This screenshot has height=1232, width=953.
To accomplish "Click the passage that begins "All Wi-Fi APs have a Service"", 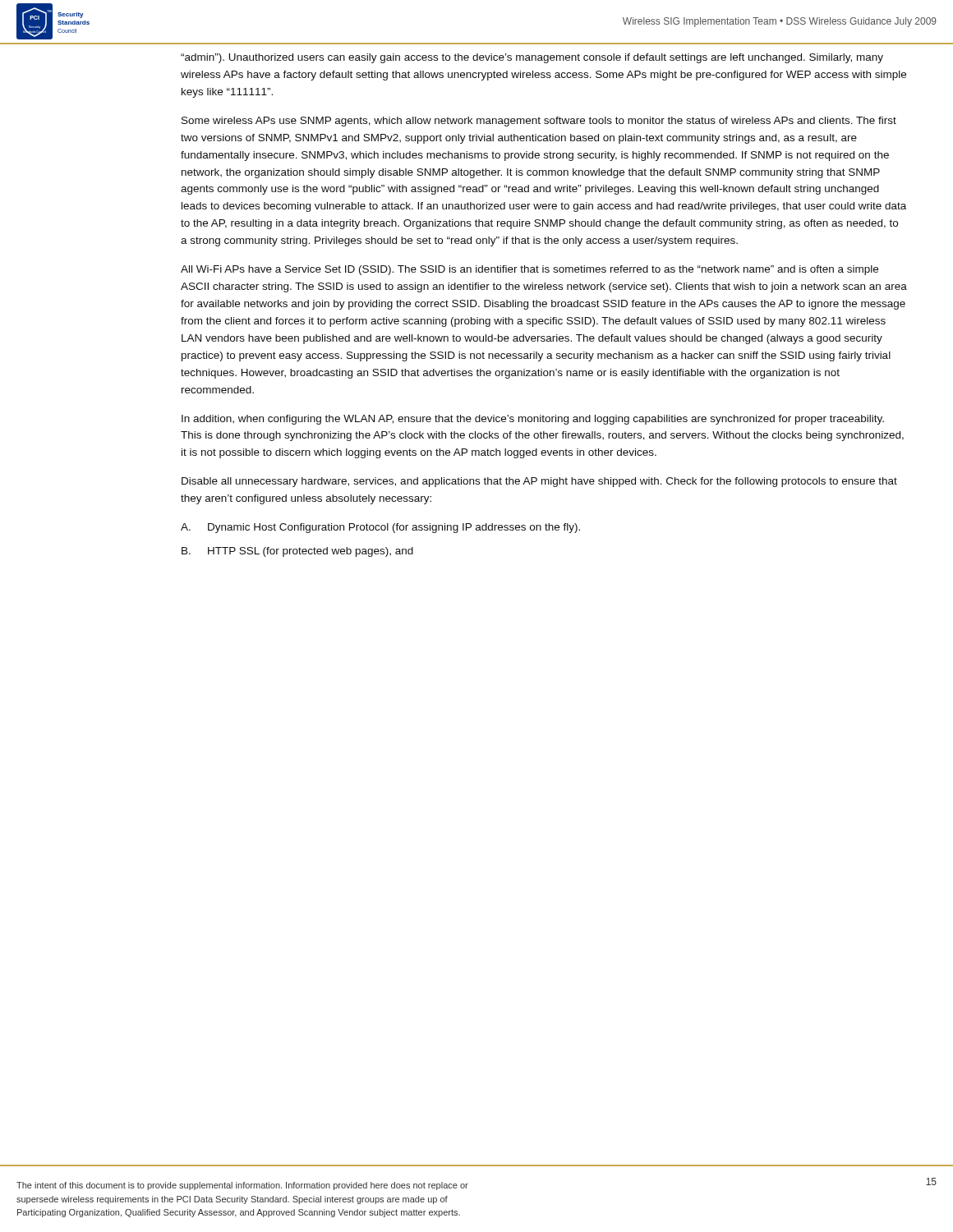I will [544, 329].
